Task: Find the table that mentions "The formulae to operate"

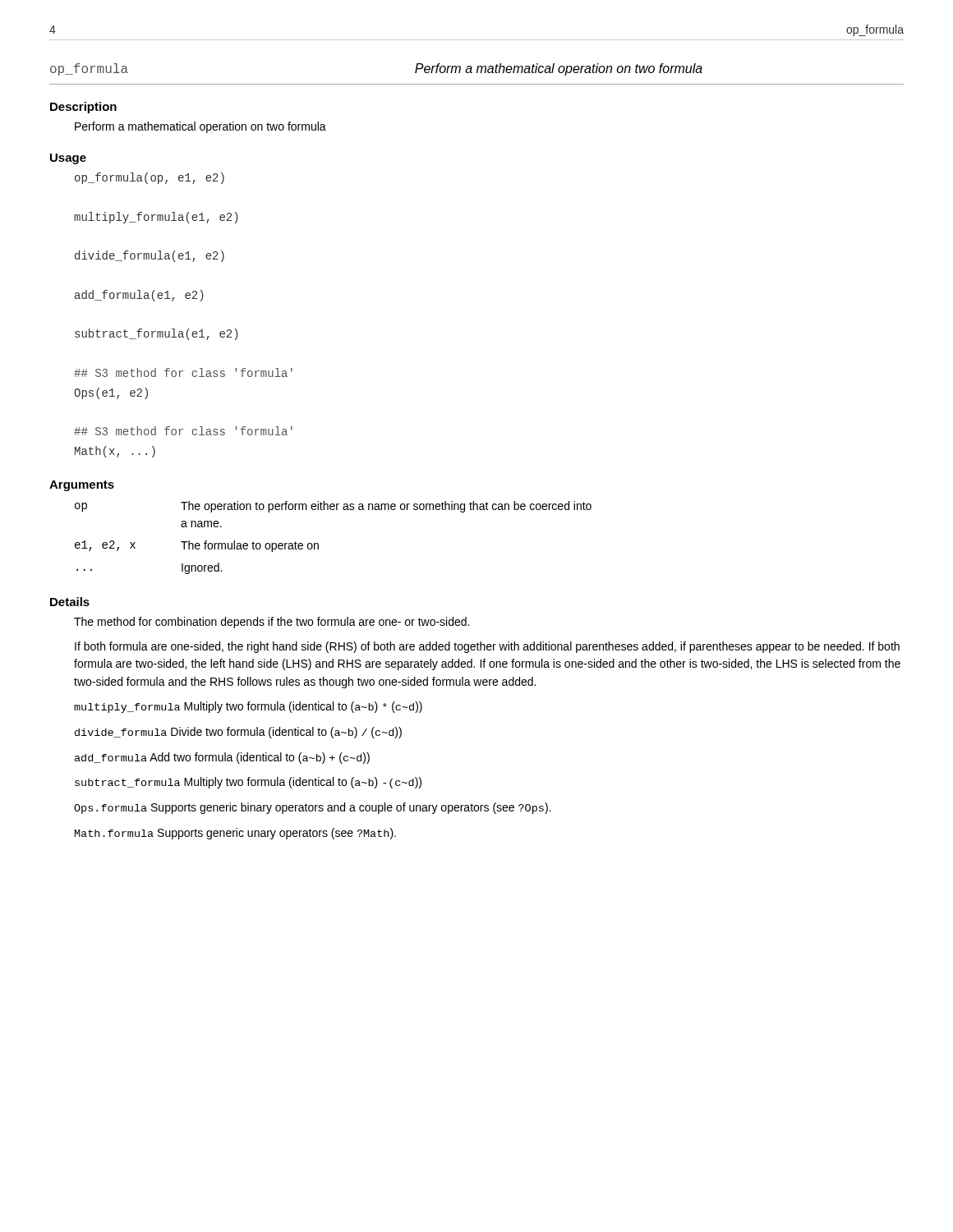Action: pyautogui.click(x=476, y=538)
